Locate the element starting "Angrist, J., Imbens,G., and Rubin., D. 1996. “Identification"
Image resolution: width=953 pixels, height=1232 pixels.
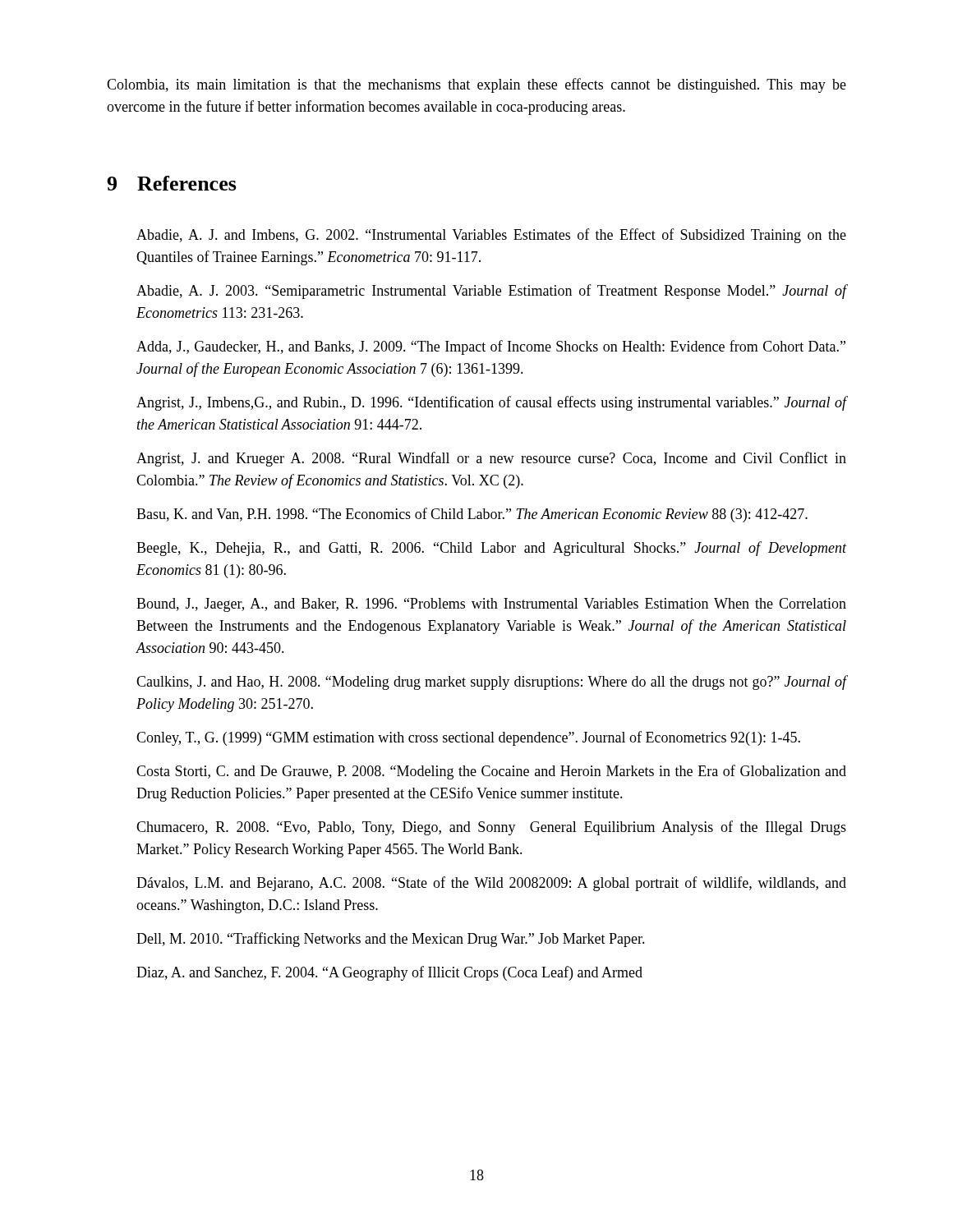pyautogui.click(x=491, y=414)
